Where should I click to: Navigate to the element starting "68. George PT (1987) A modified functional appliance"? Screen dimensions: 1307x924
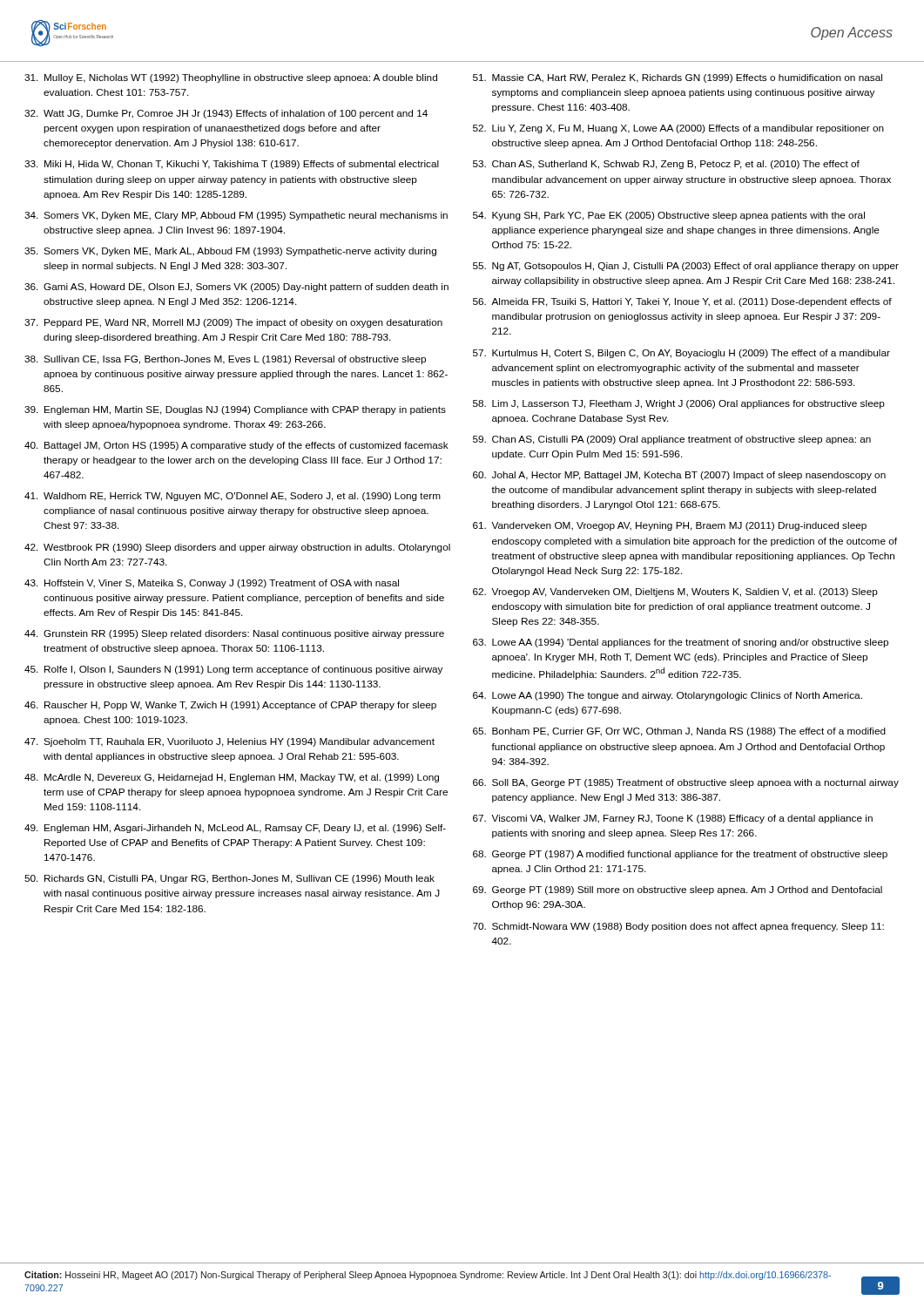[686, 862]
